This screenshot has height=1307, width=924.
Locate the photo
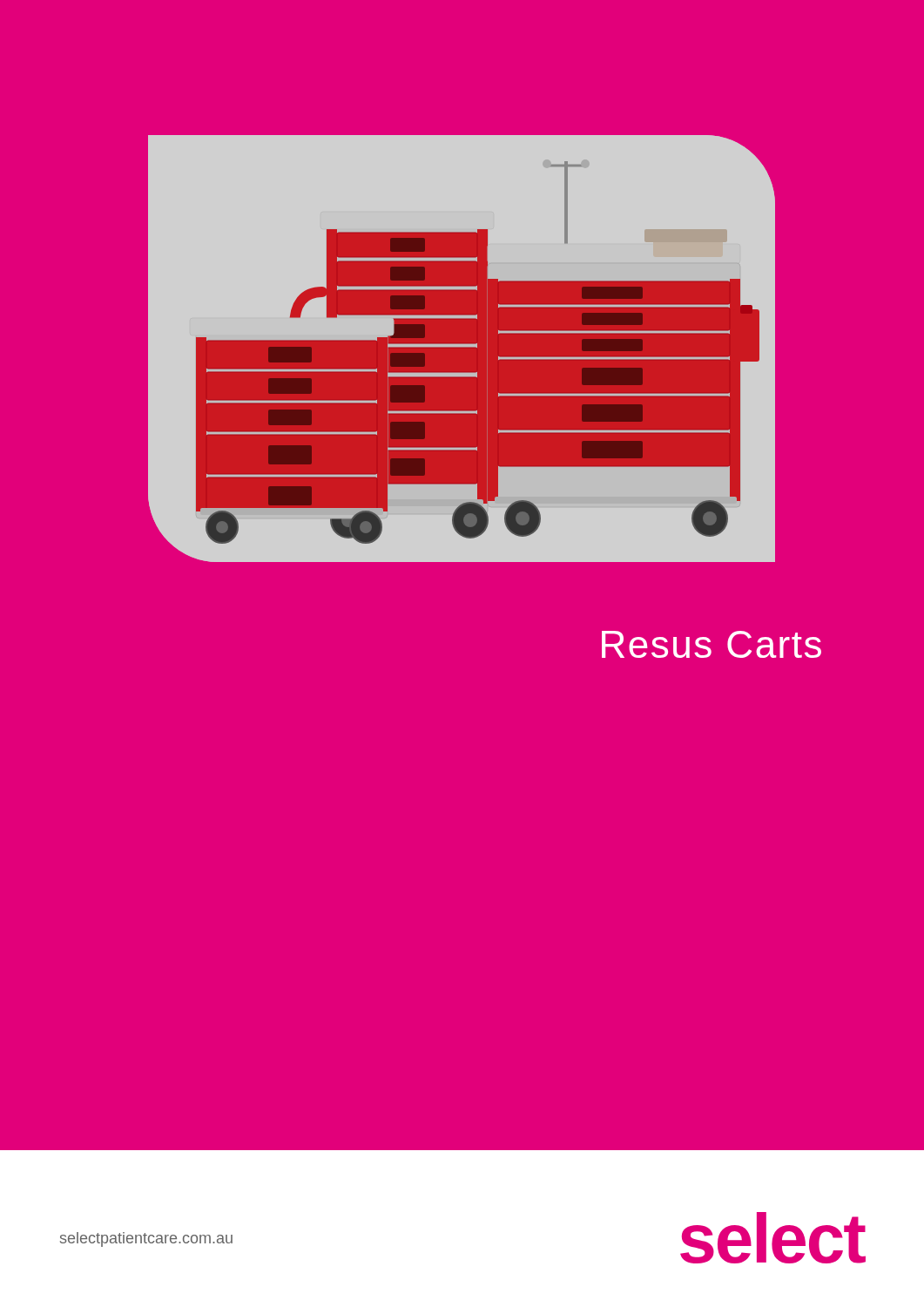point(462,349)
